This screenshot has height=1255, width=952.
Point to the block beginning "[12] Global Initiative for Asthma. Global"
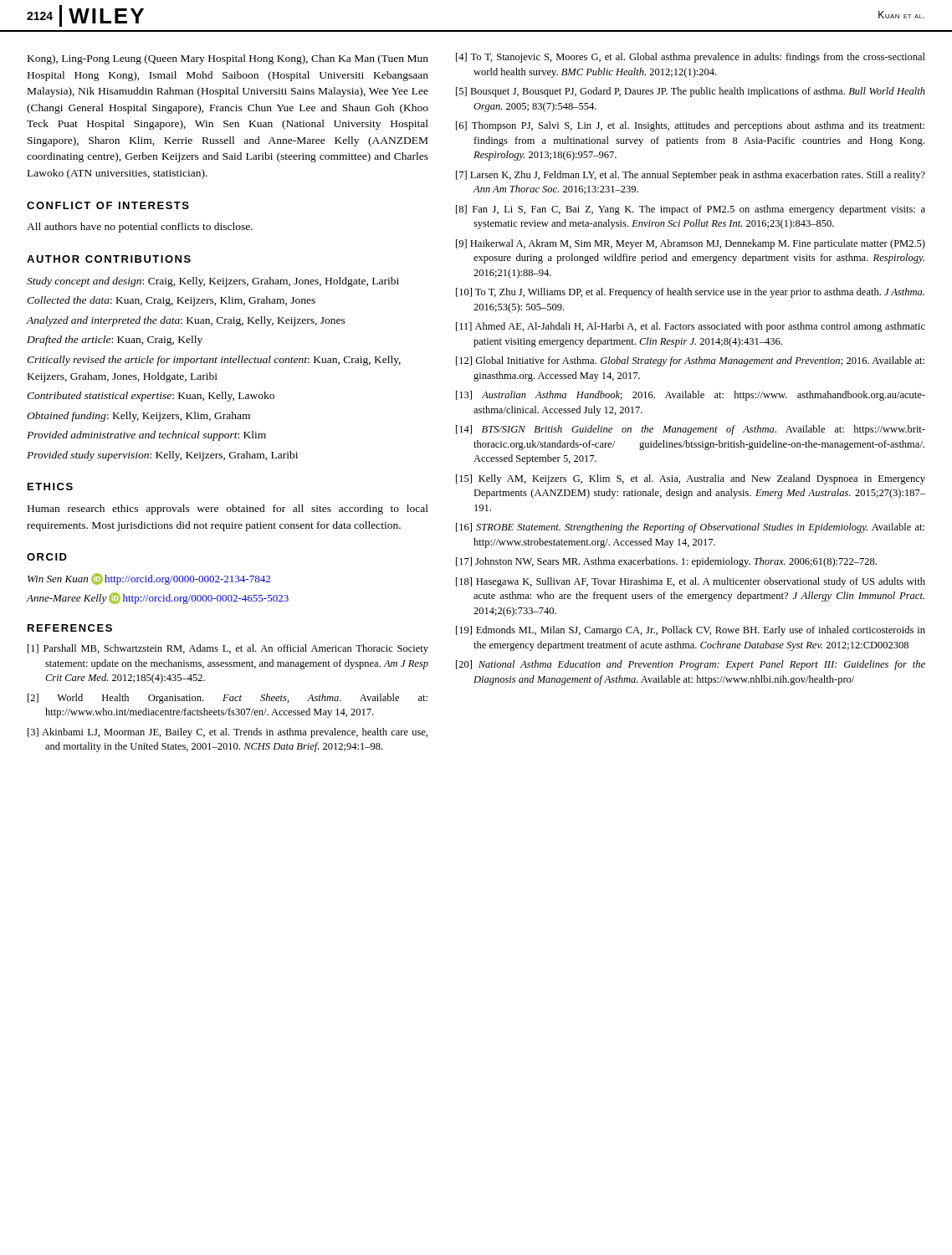point(690,368)
